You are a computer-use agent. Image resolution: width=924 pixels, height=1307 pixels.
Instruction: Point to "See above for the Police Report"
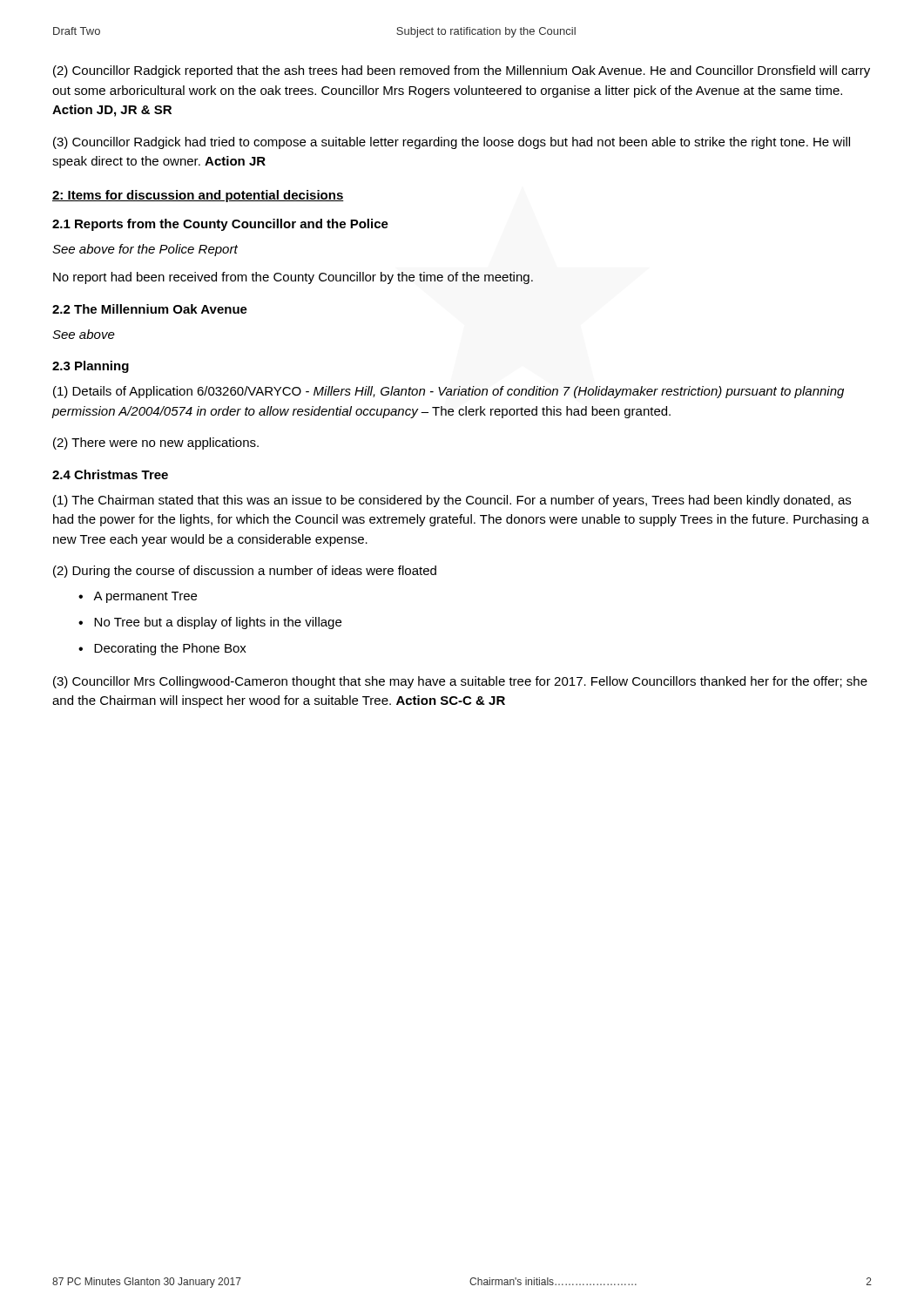coord(145,248)
